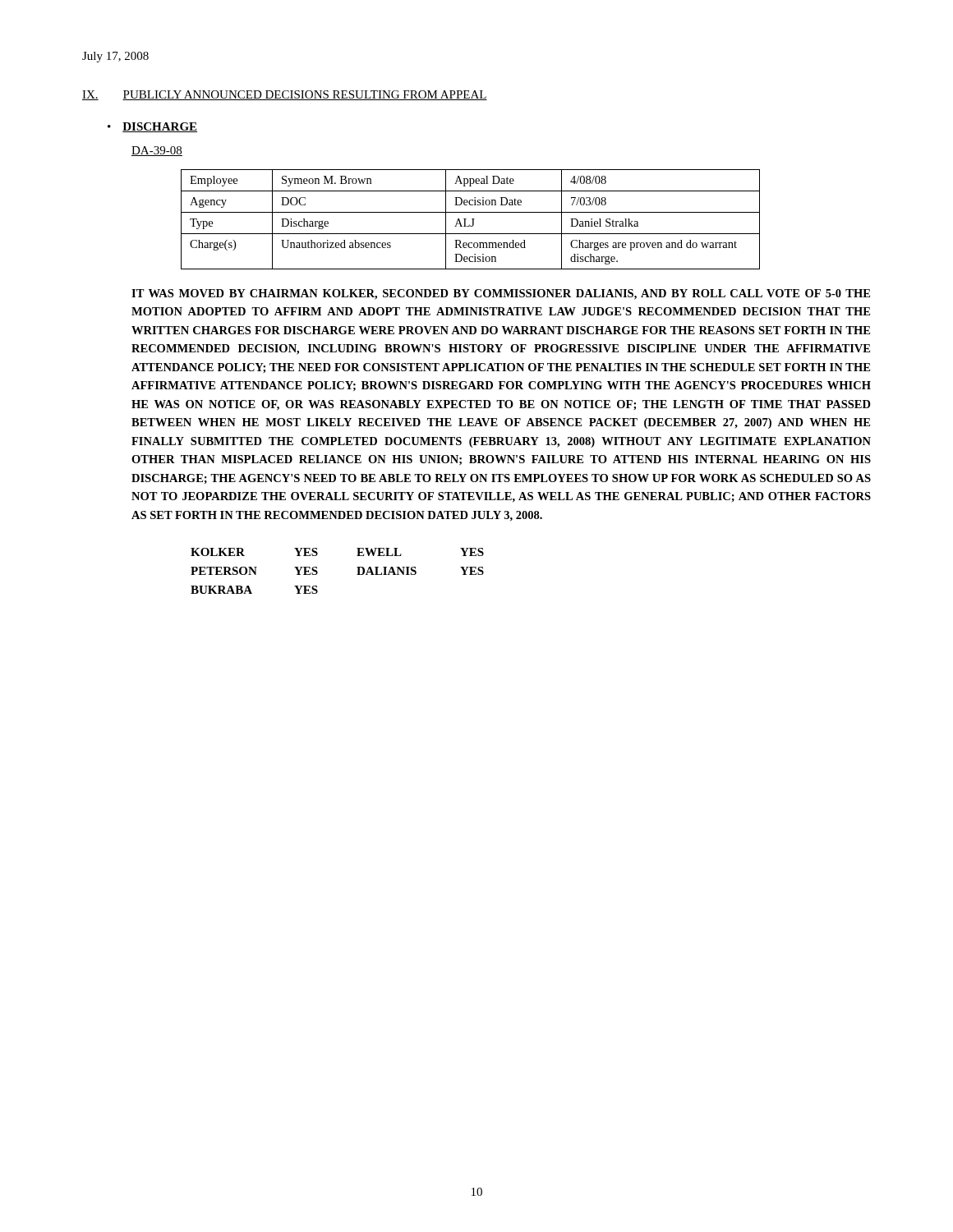The height and width of the screenshot is (1232, 953).
Task: Locate the table with the text "Appeal Date"
Action: coord(501,219)
